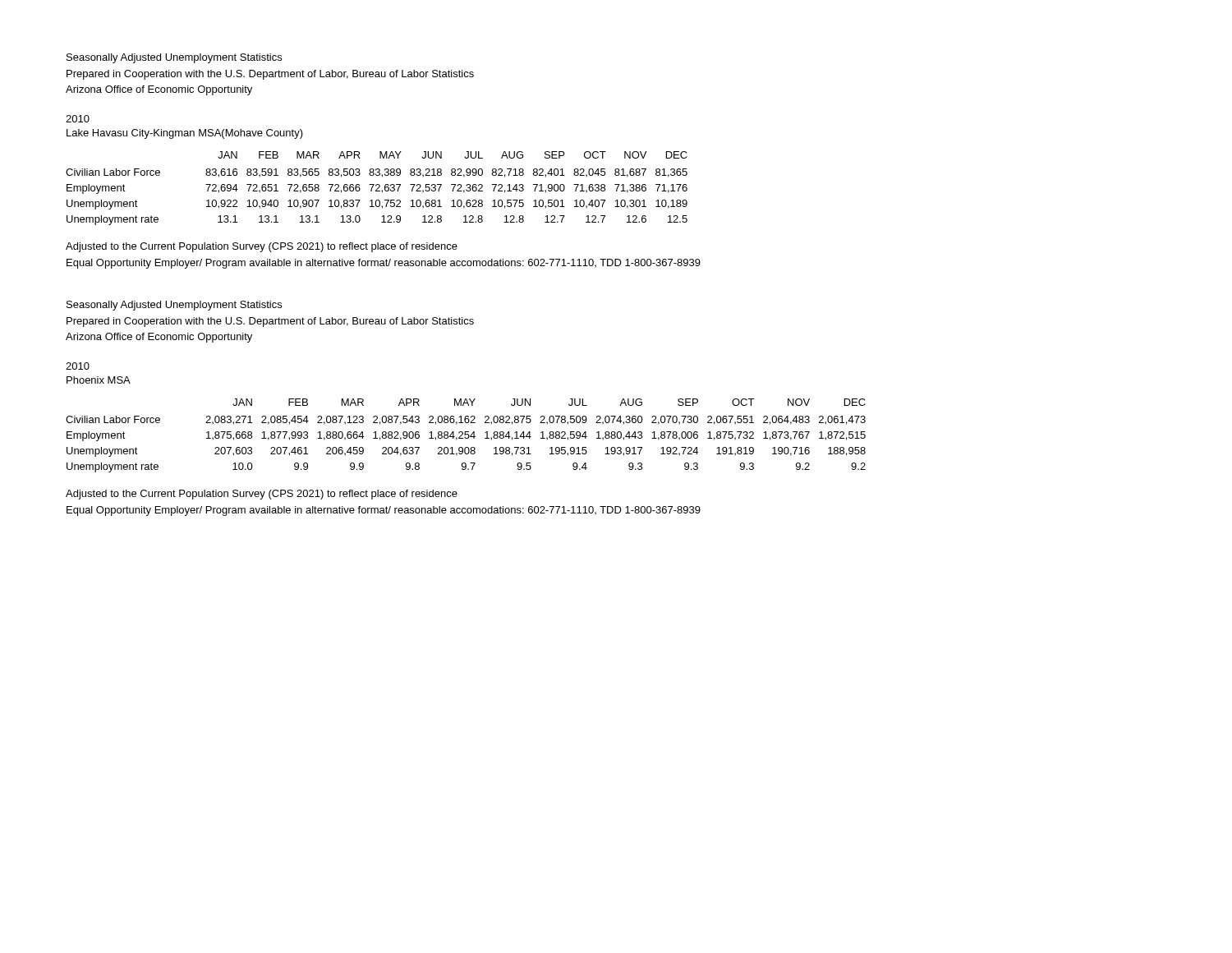Screen dimensions: 953x1232
Task: Locate the text starting "Lake Havasu City-Kingman MSA(Mohave County)"
Action: [x=184, y=132]
